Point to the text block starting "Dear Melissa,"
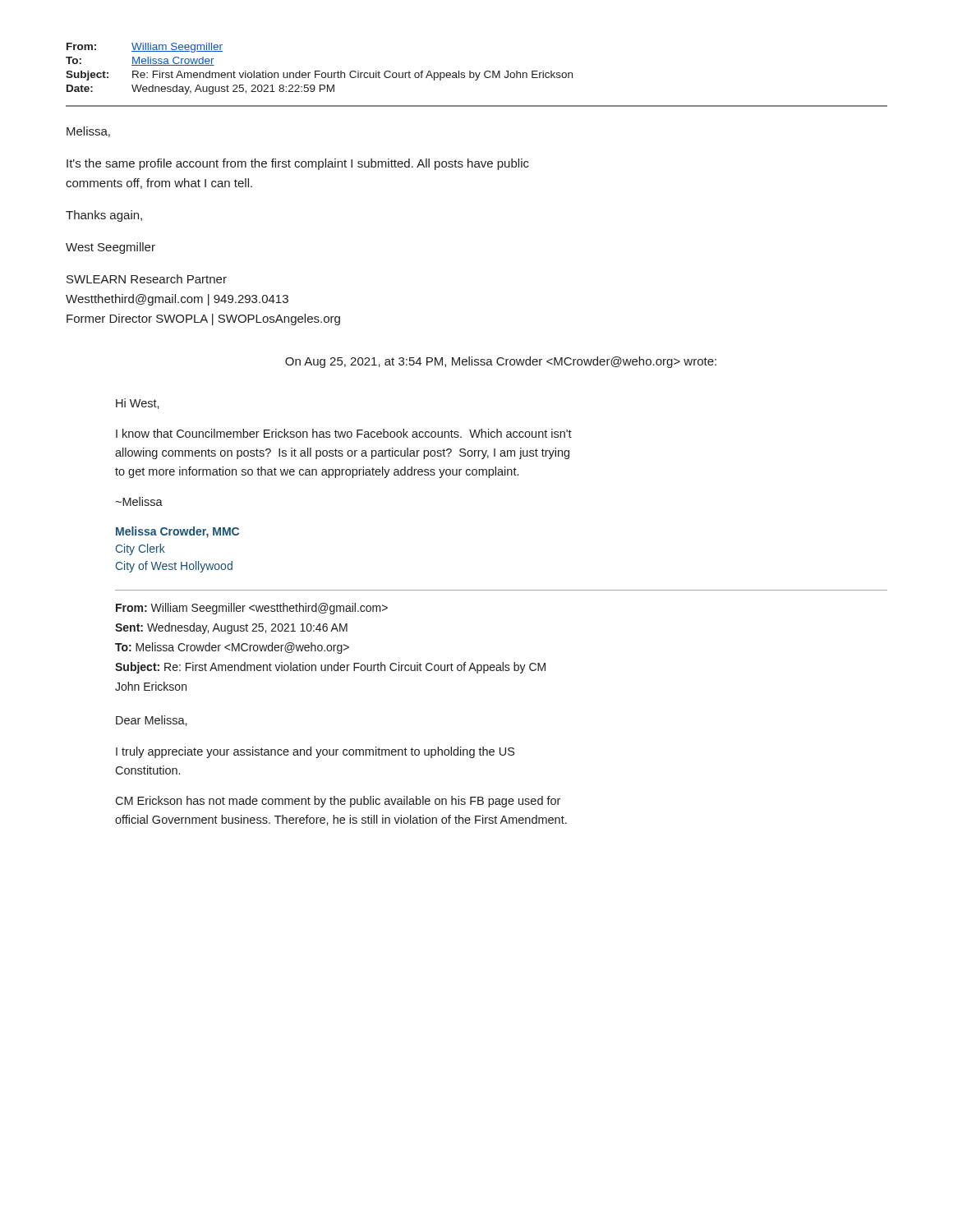This screenshot has width=953, height=1232. coord(151,721)
